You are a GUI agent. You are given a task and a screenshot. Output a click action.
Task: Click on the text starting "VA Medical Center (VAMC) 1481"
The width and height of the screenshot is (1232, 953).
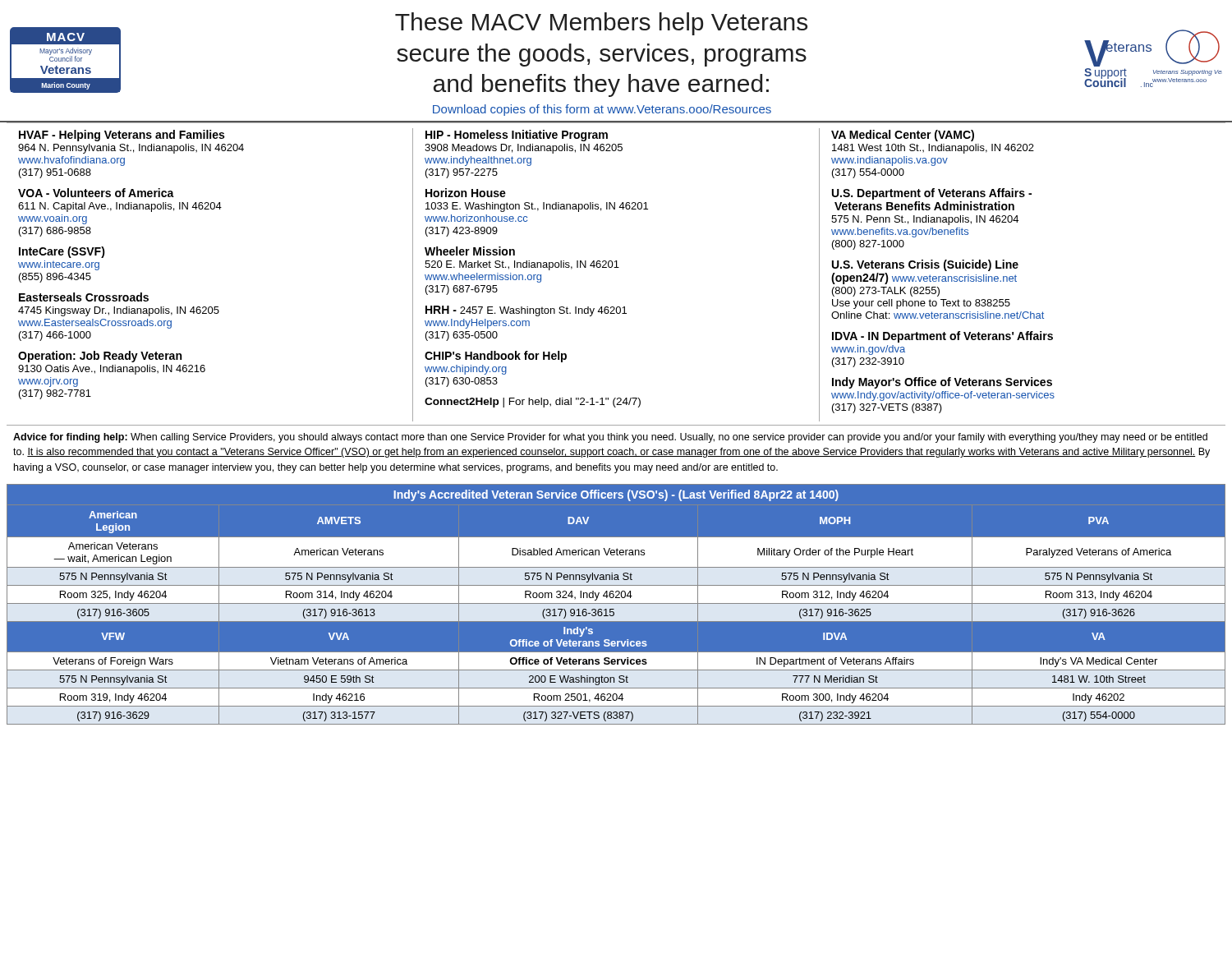coord(933,153)
